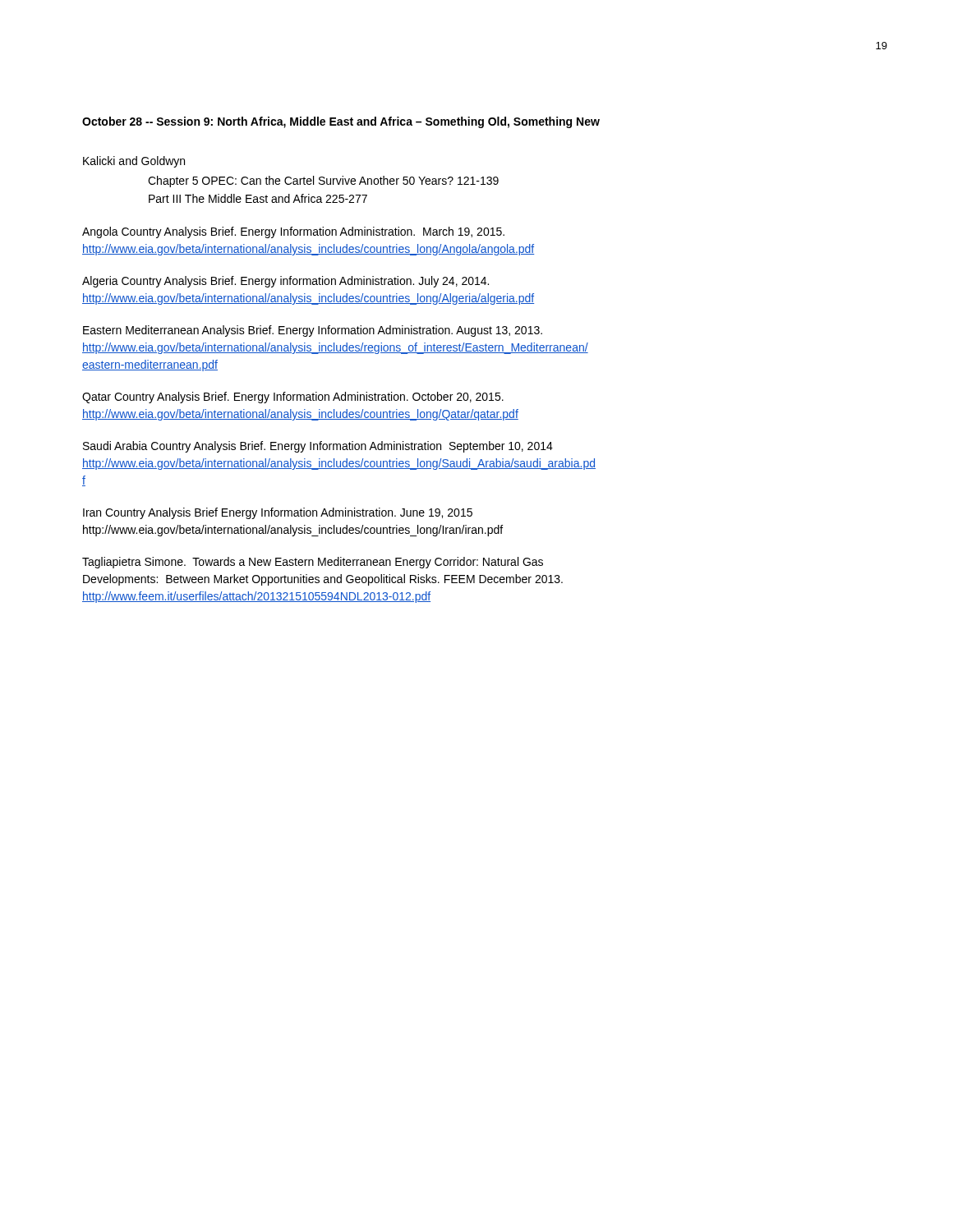953x1232 pixels.
Task: Click the passage that begins "Part III The"
Action: point(258,199)
